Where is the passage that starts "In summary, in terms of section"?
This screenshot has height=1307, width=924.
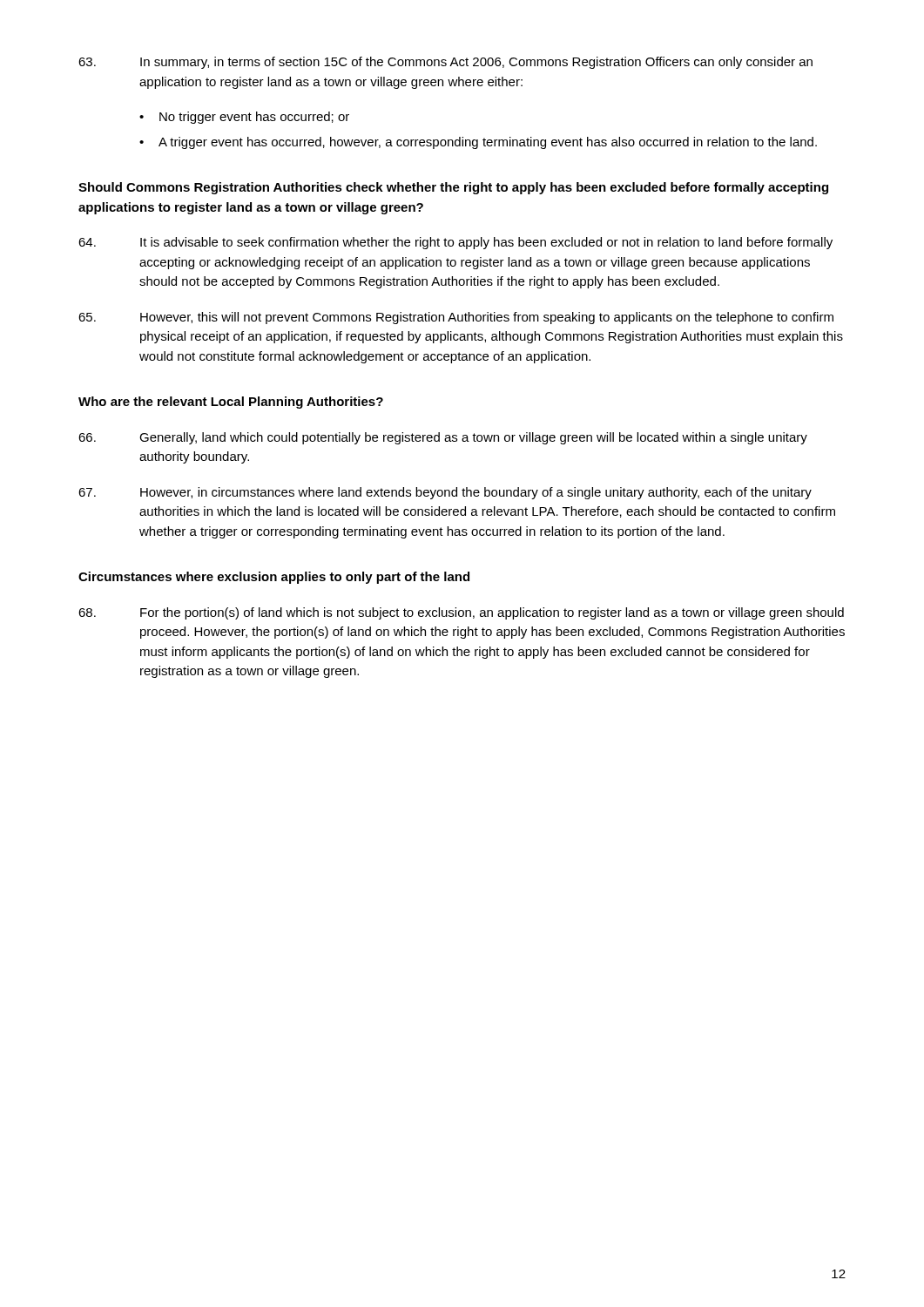462,72
